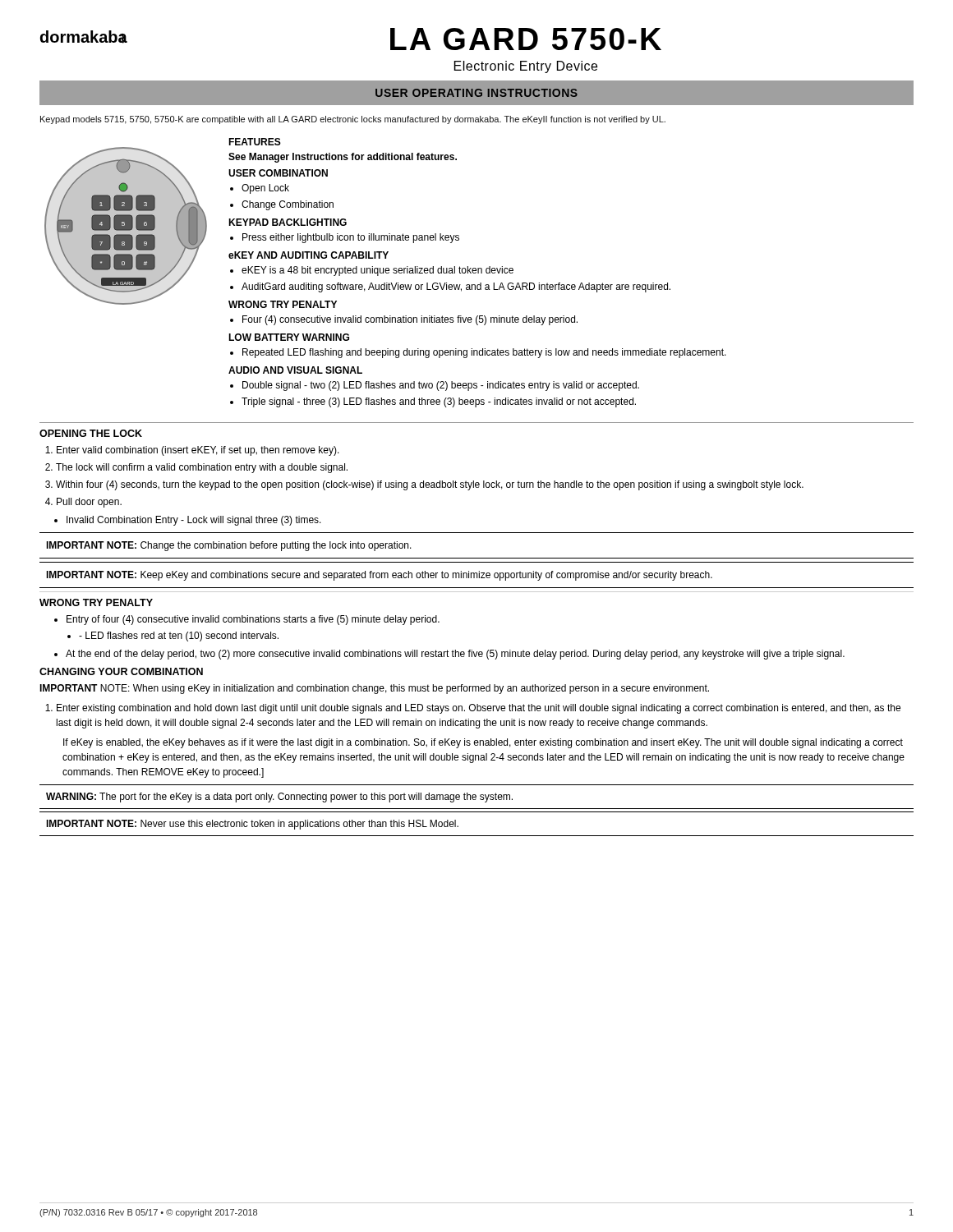Navigate to the region starting "IMPORTANT NOTE: Change the combination before putting"

(229, 545)
